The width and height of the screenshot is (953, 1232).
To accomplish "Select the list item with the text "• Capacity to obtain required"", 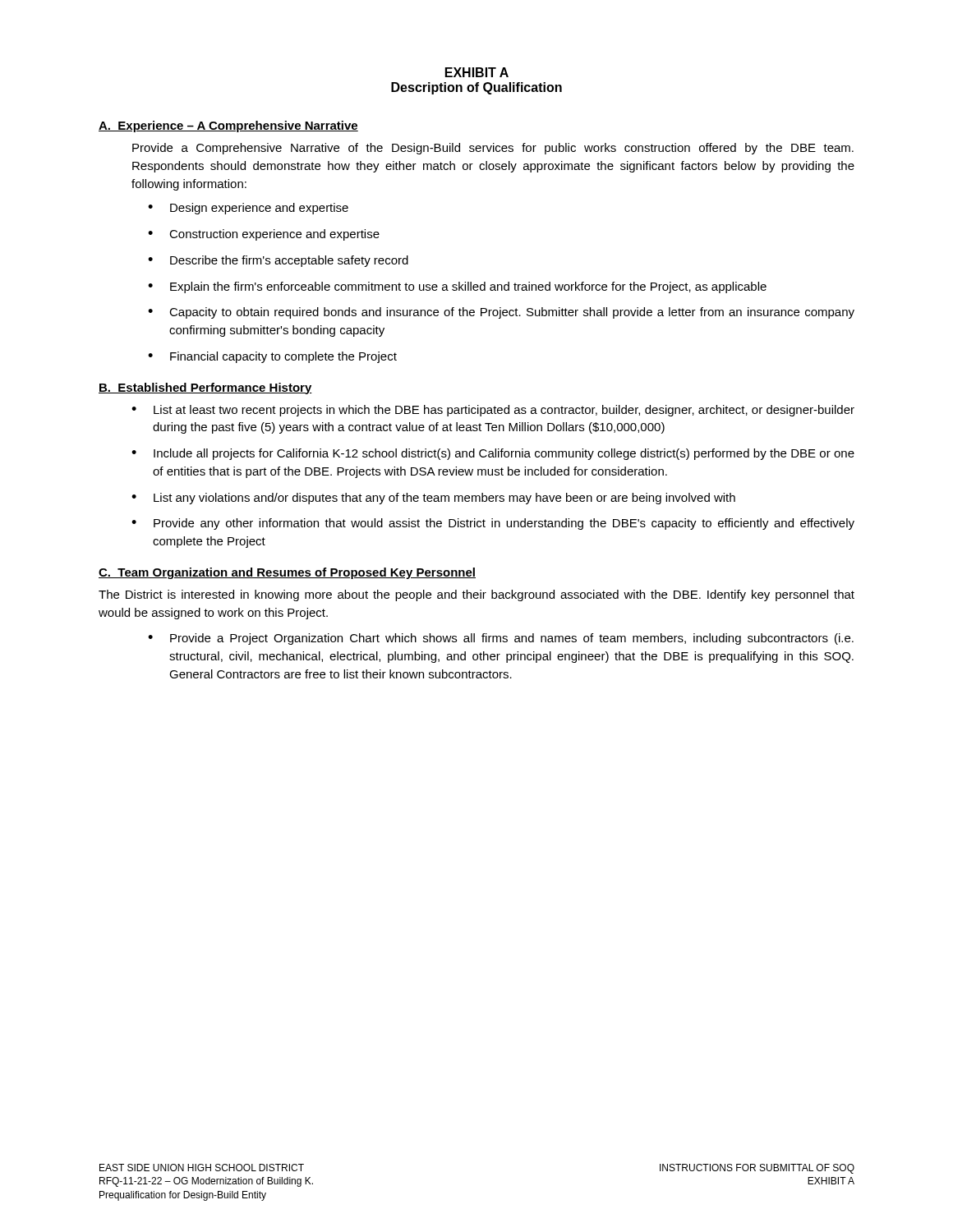I will tap(501, 321).
